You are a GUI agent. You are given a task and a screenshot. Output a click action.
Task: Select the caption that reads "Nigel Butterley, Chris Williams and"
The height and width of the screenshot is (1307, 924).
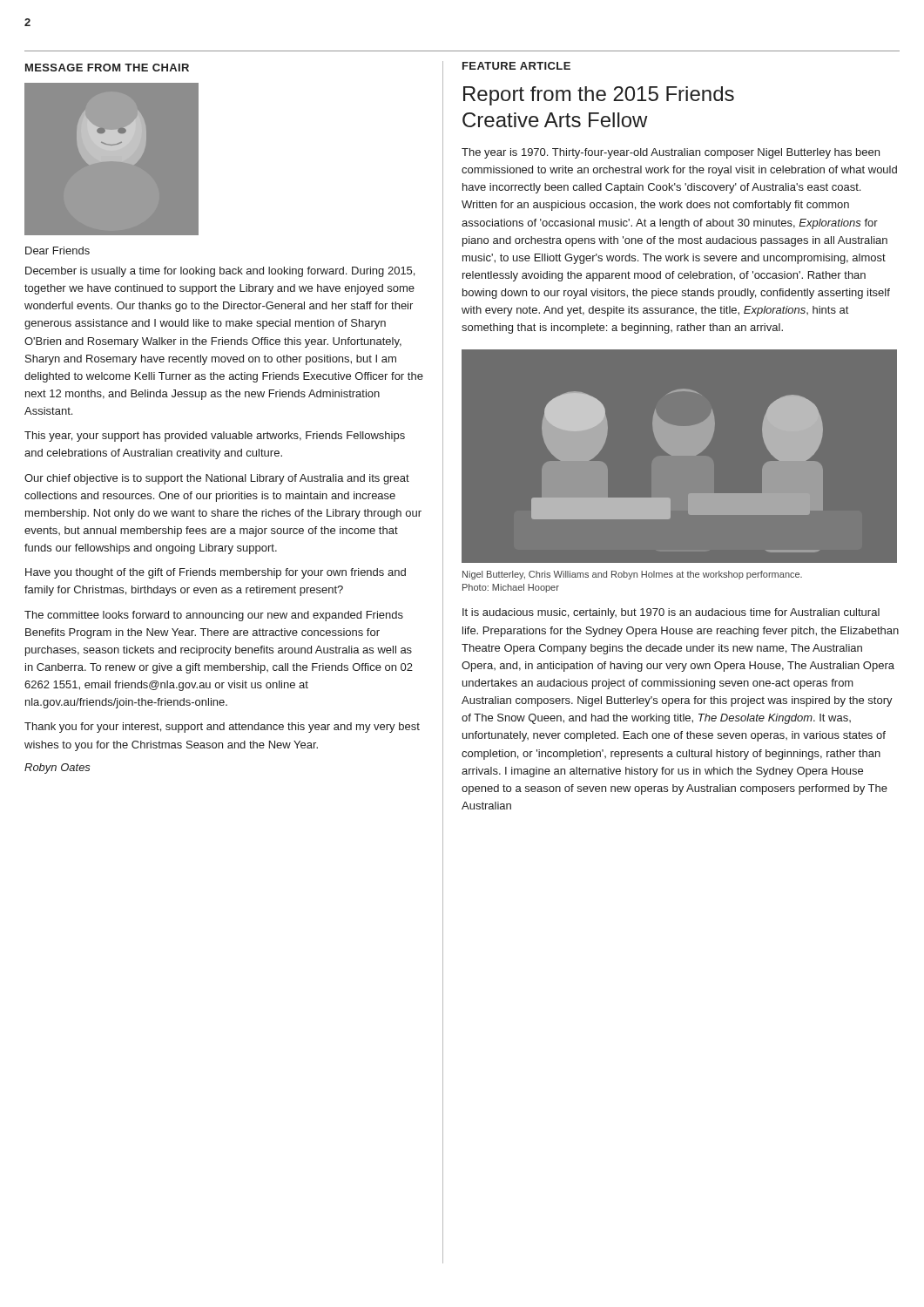click(632, 581)
